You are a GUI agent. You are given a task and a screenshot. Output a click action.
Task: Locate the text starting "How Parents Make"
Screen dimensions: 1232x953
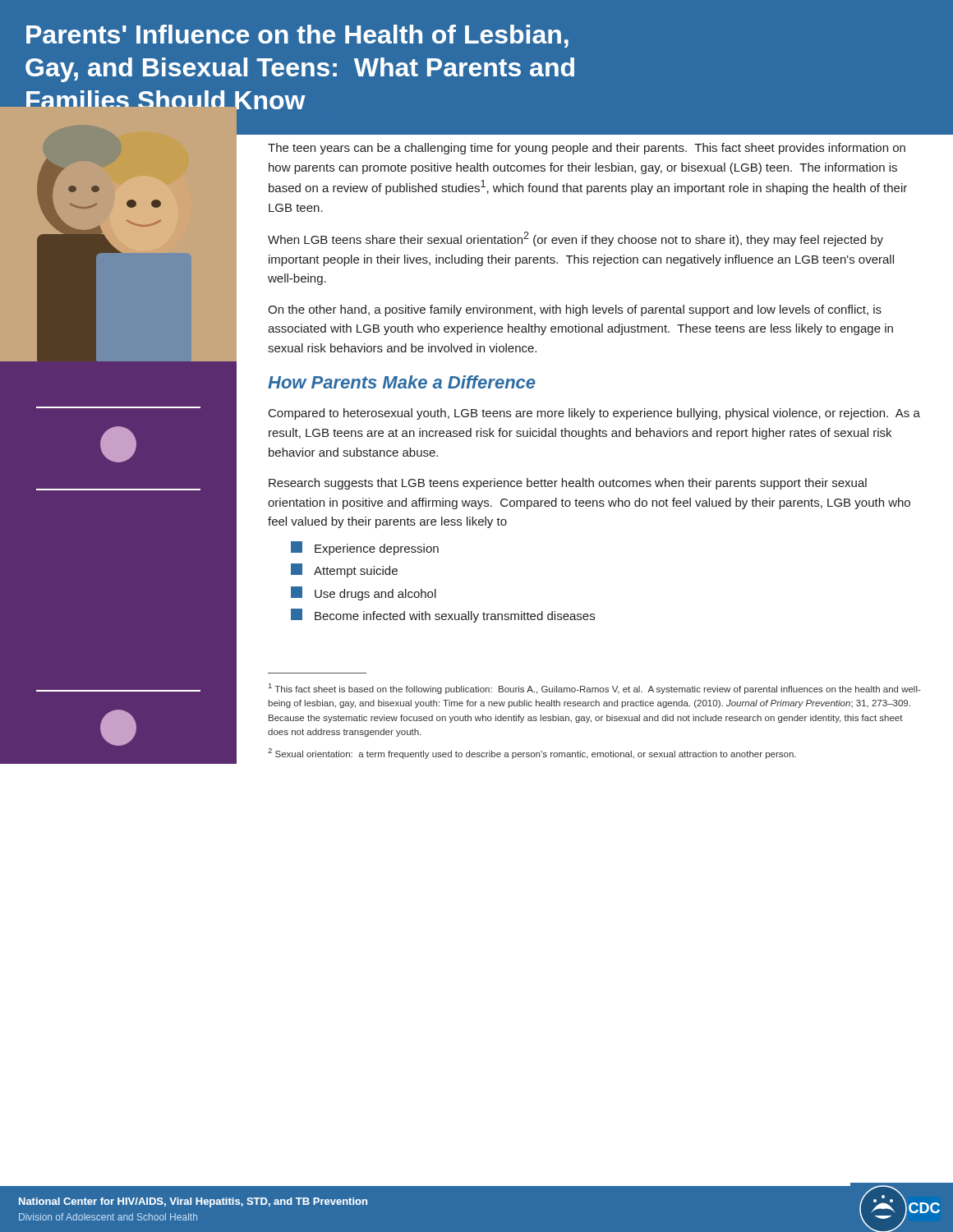[x=402, y=383]
